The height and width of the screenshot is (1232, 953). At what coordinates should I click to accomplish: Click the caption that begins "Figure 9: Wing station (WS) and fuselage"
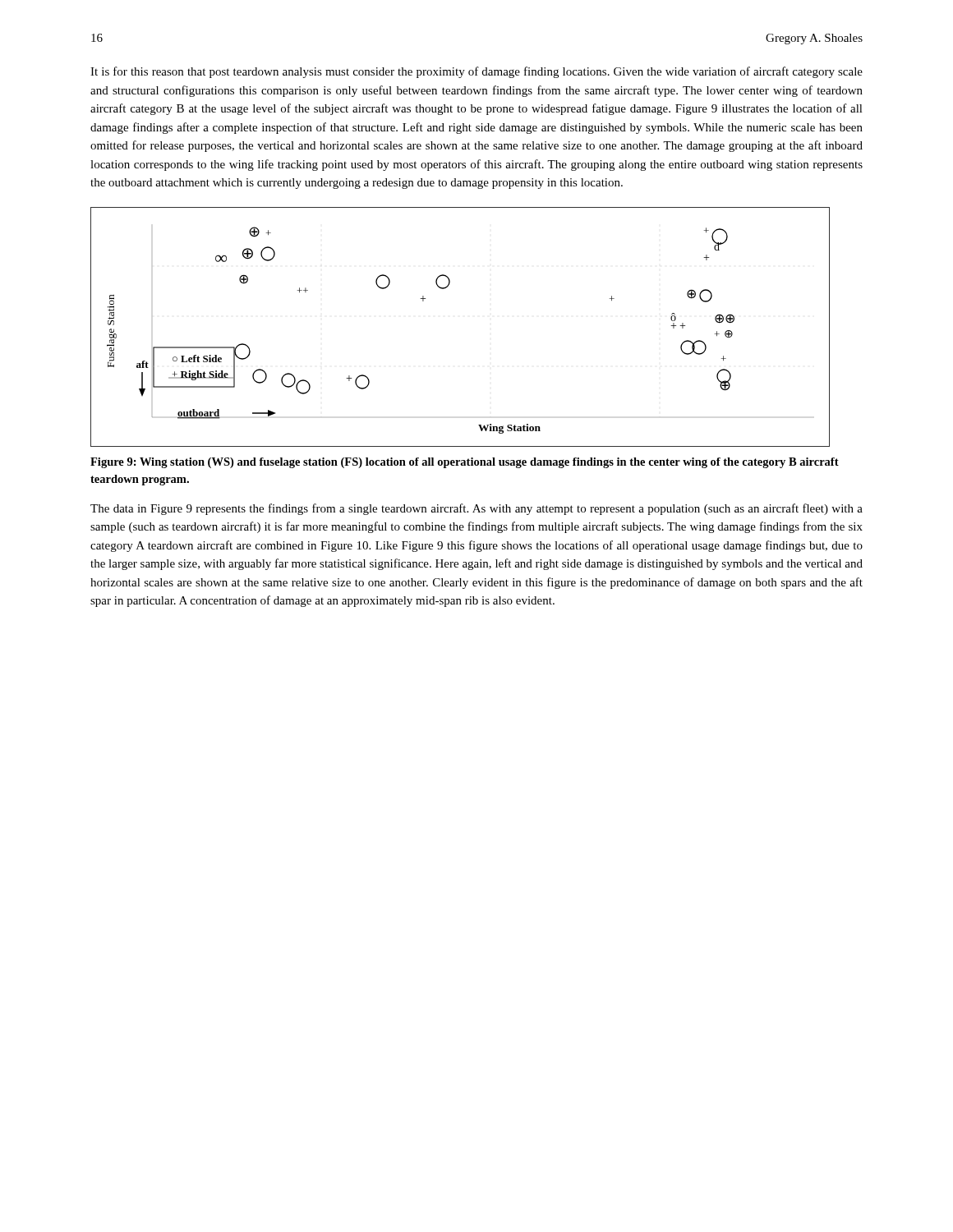464,470
